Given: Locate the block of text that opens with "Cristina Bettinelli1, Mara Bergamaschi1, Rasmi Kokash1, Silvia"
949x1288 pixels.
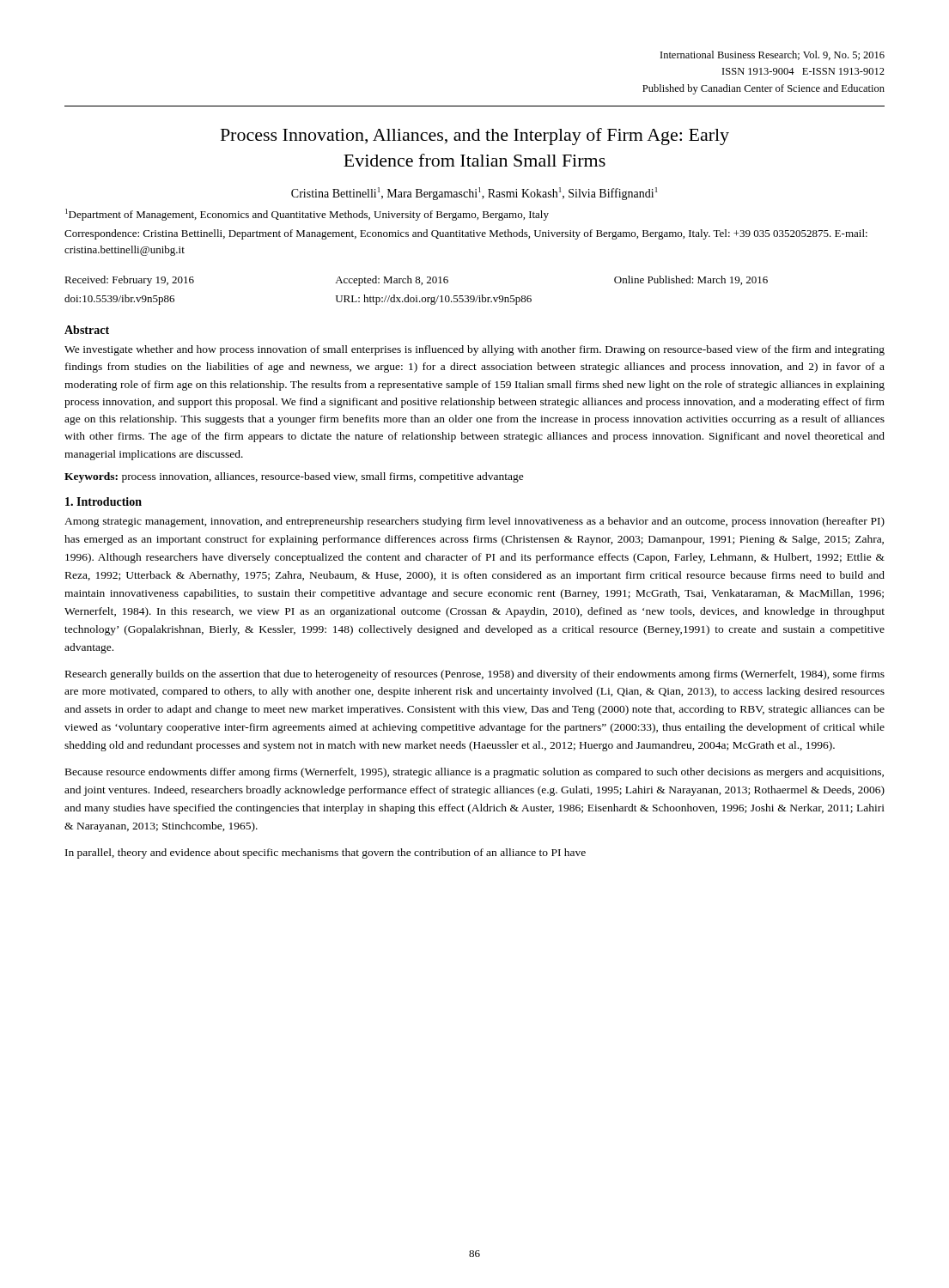Looking at the screenshot, I should coord(474,192).
